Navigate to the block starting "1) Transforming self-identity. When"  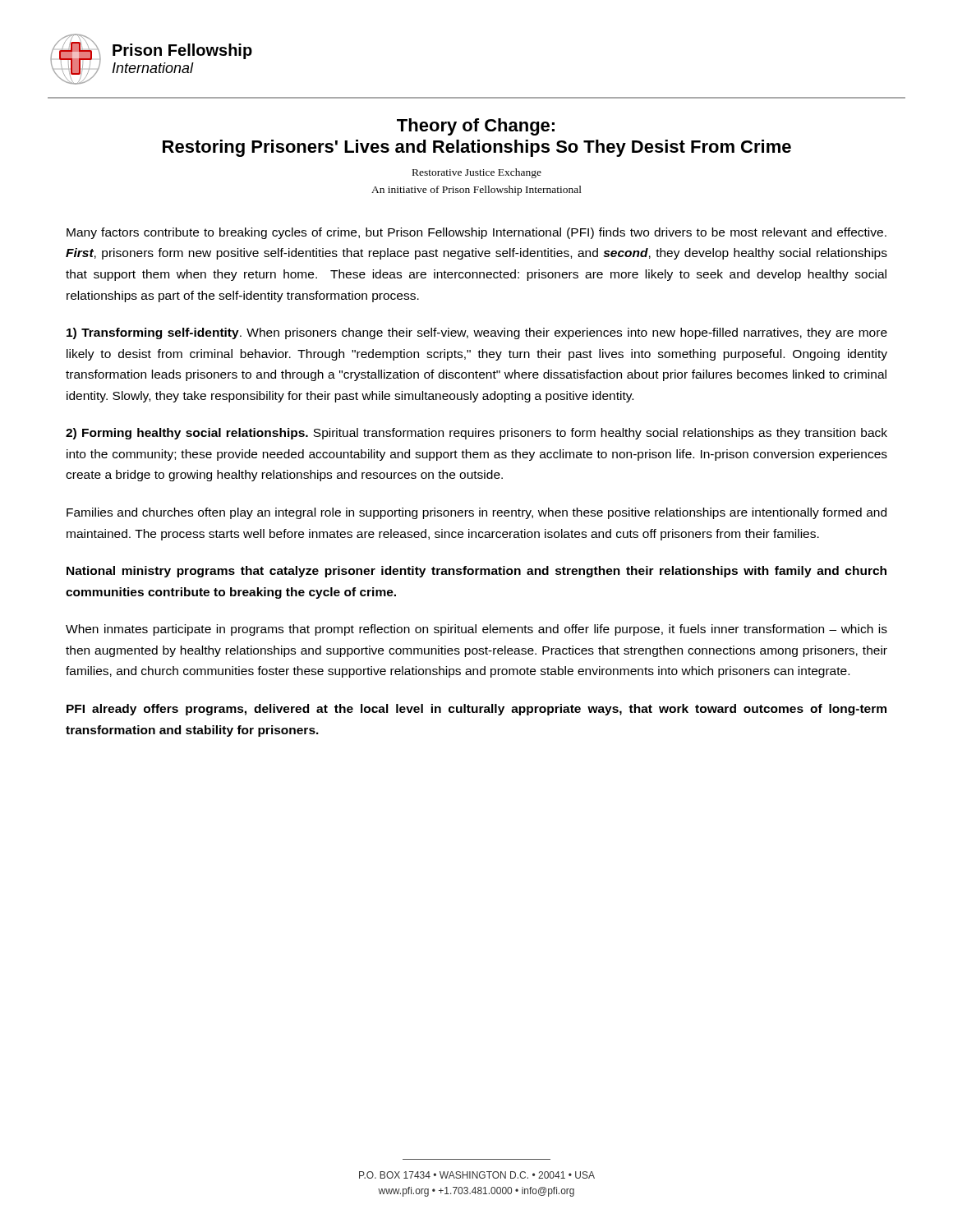476,364
